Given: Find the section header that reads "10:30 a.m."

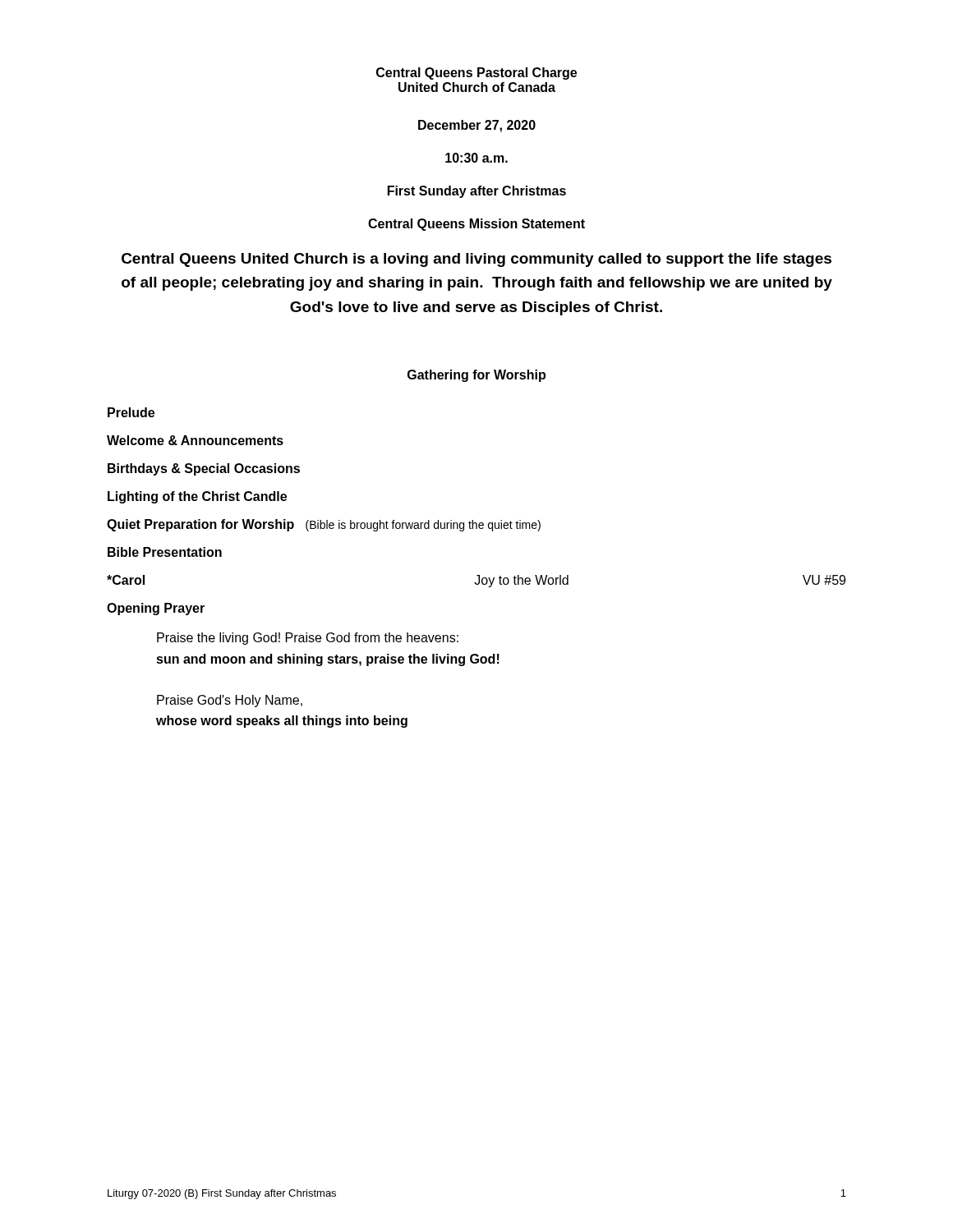Looking at the screenshot, I should click(476, 158).
